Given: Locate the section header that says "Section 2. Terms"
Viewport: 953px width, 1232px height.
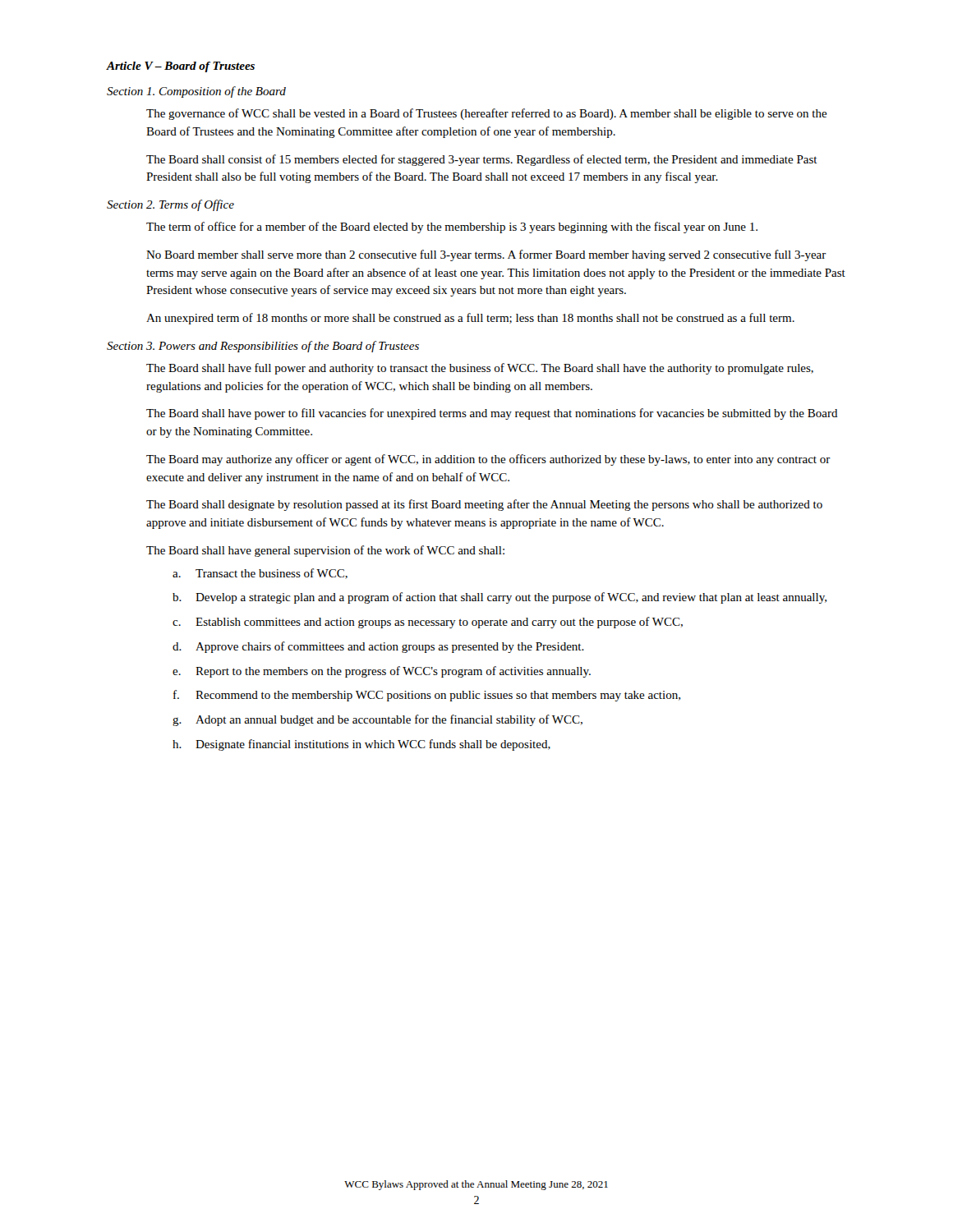Looking at the screenshot, I should click(170, 205).
